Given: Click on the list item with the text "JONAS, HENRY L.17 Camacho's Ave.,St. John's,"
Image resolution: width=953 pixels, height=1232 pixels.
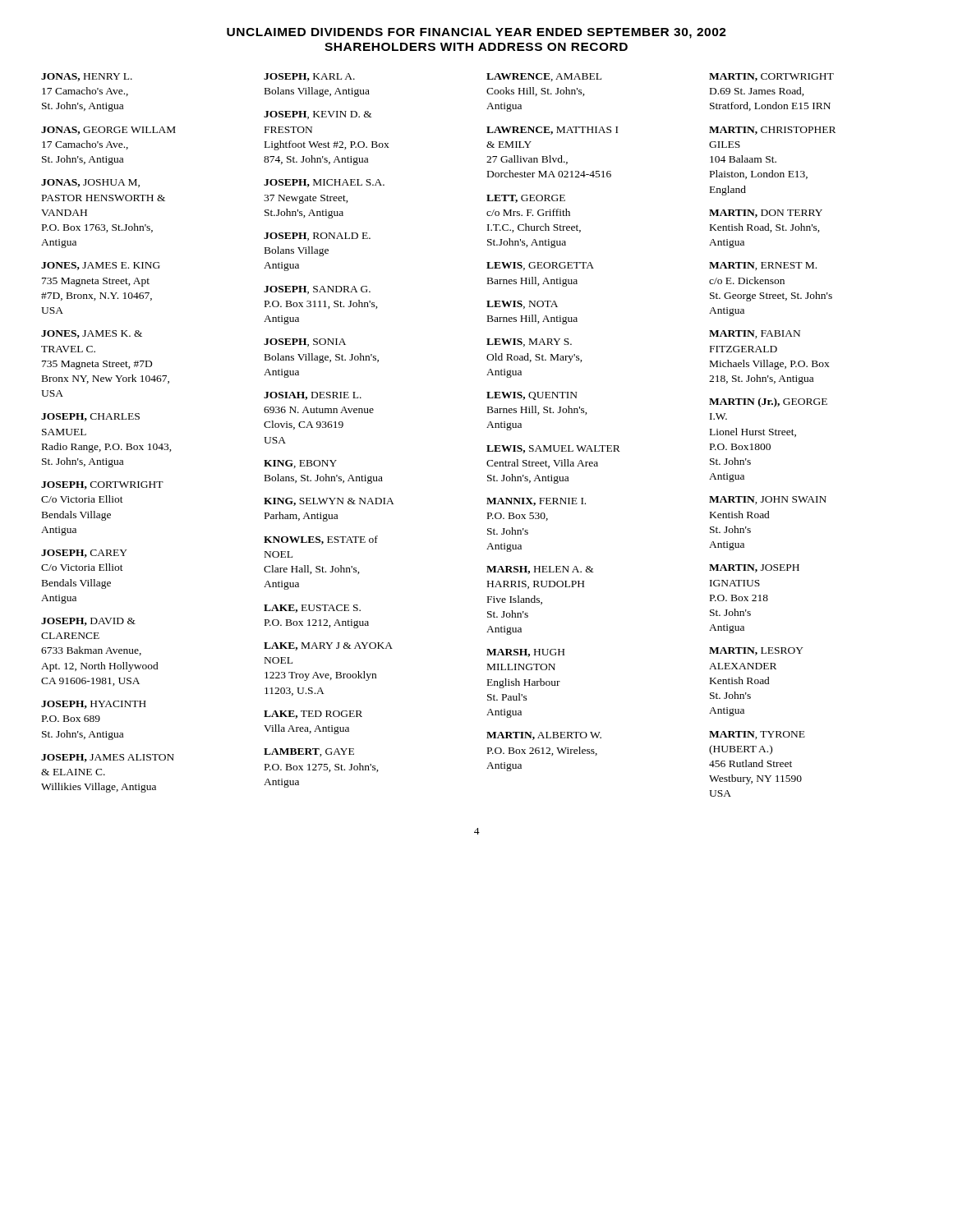Looking at the screenshot, I should tap(87, 91).
